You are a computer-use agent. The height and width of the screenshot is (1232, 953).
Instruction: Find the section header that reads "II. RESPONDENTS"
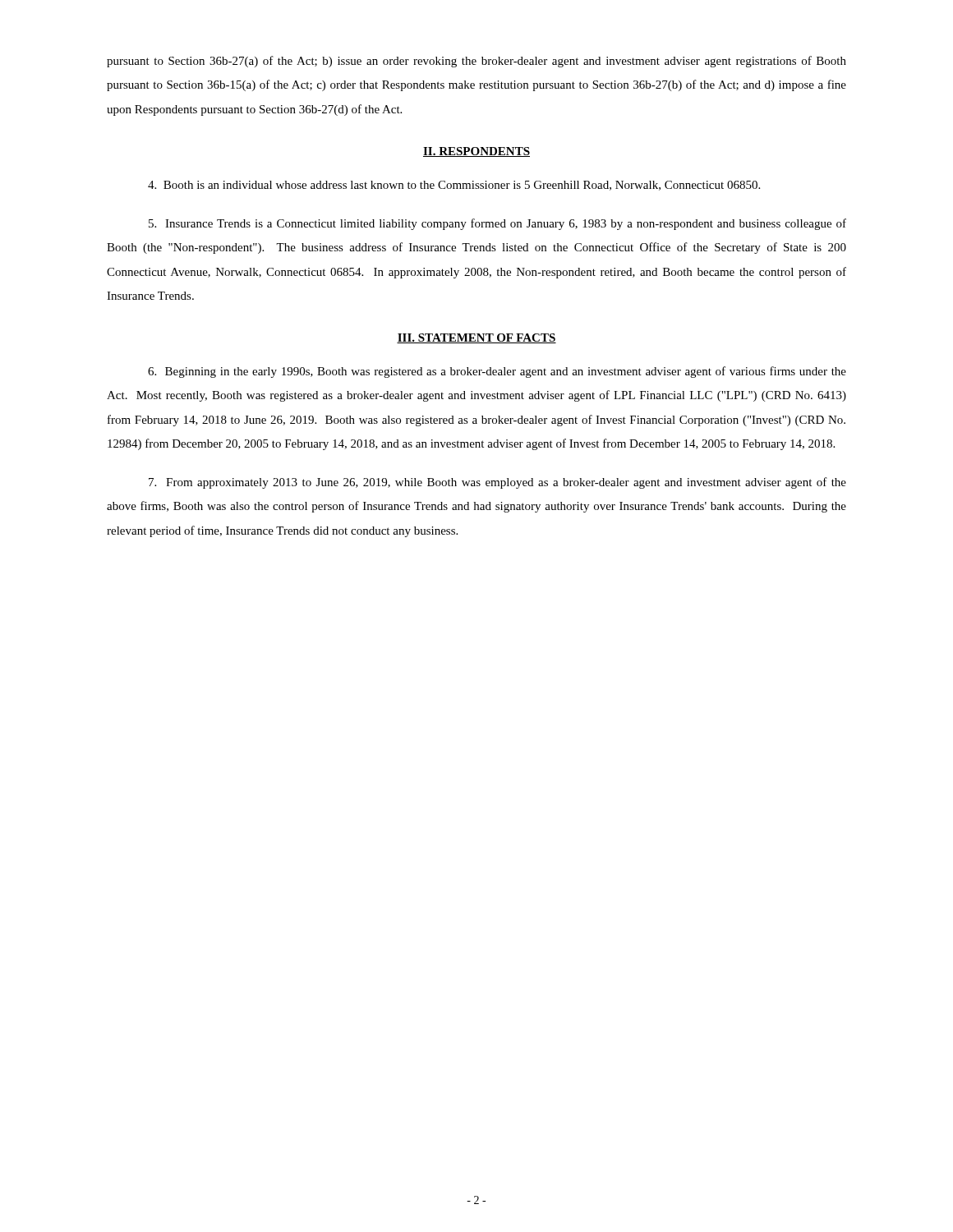pyautogui.click(x=476, y=151)
